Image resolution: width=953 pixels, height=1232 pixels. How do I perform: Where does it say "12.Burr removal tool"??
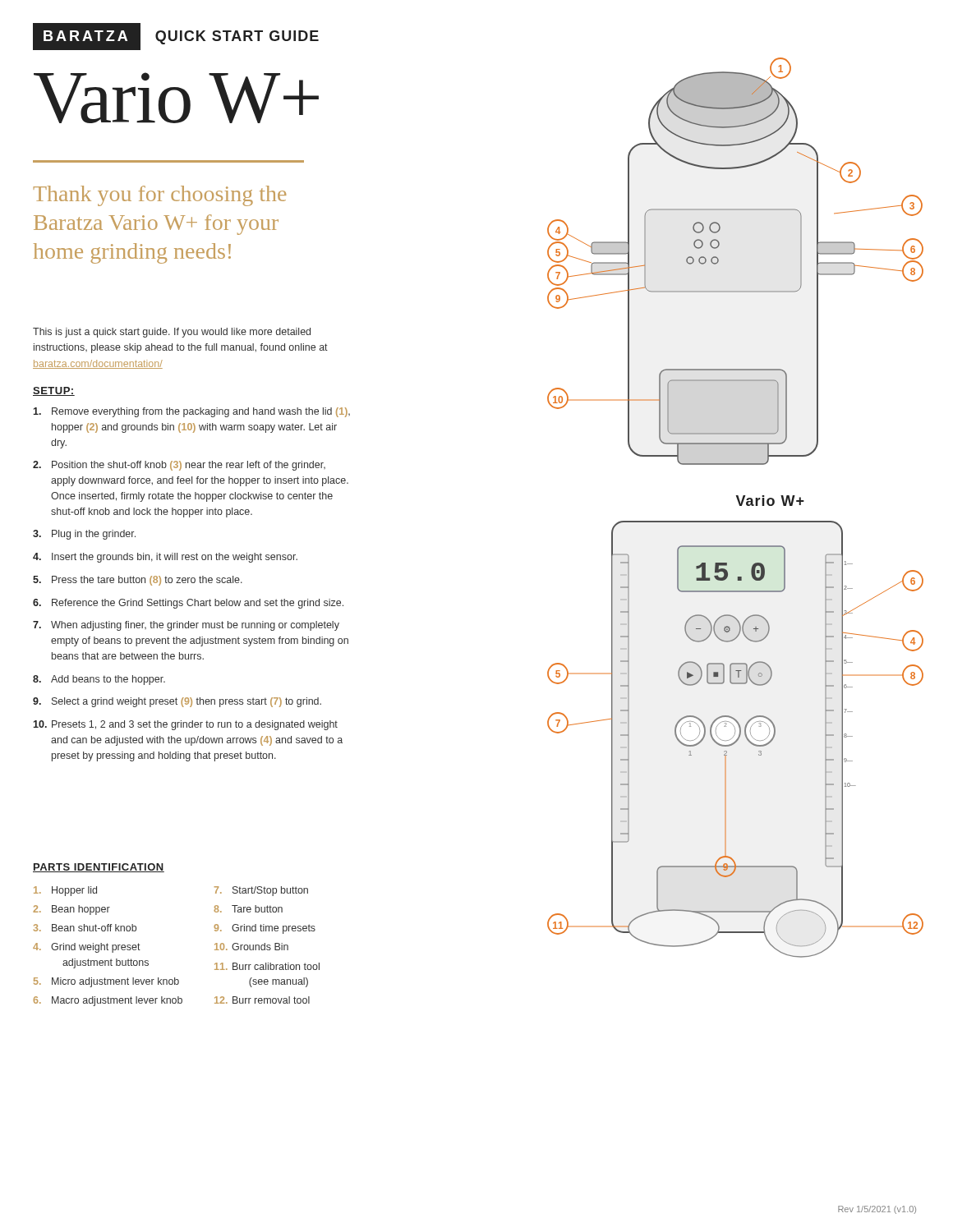point(292,1000)
